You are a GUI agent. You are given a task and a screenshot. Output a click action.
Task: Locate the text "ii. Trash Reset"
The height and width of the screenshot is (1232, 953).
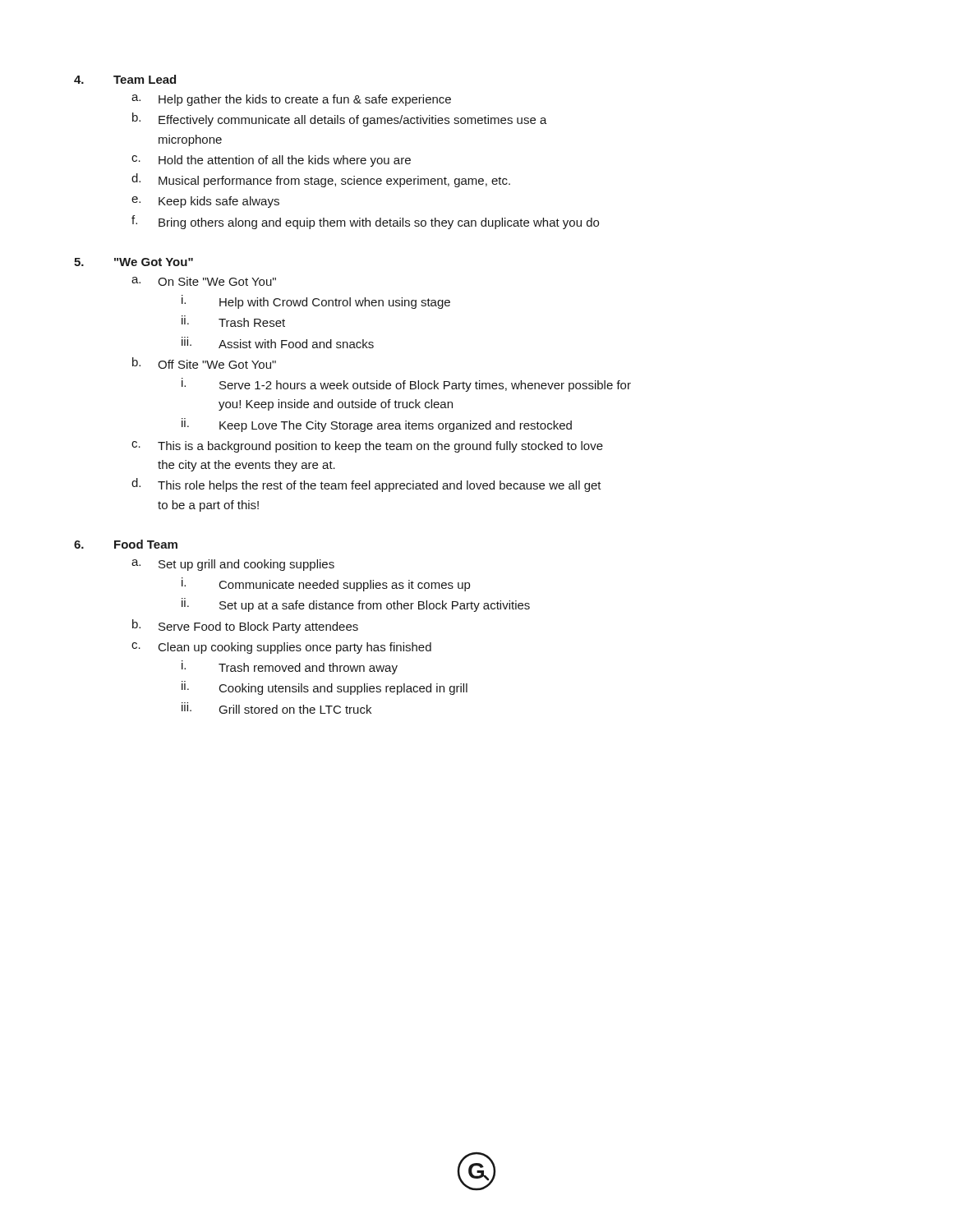[x=233, y=323]
